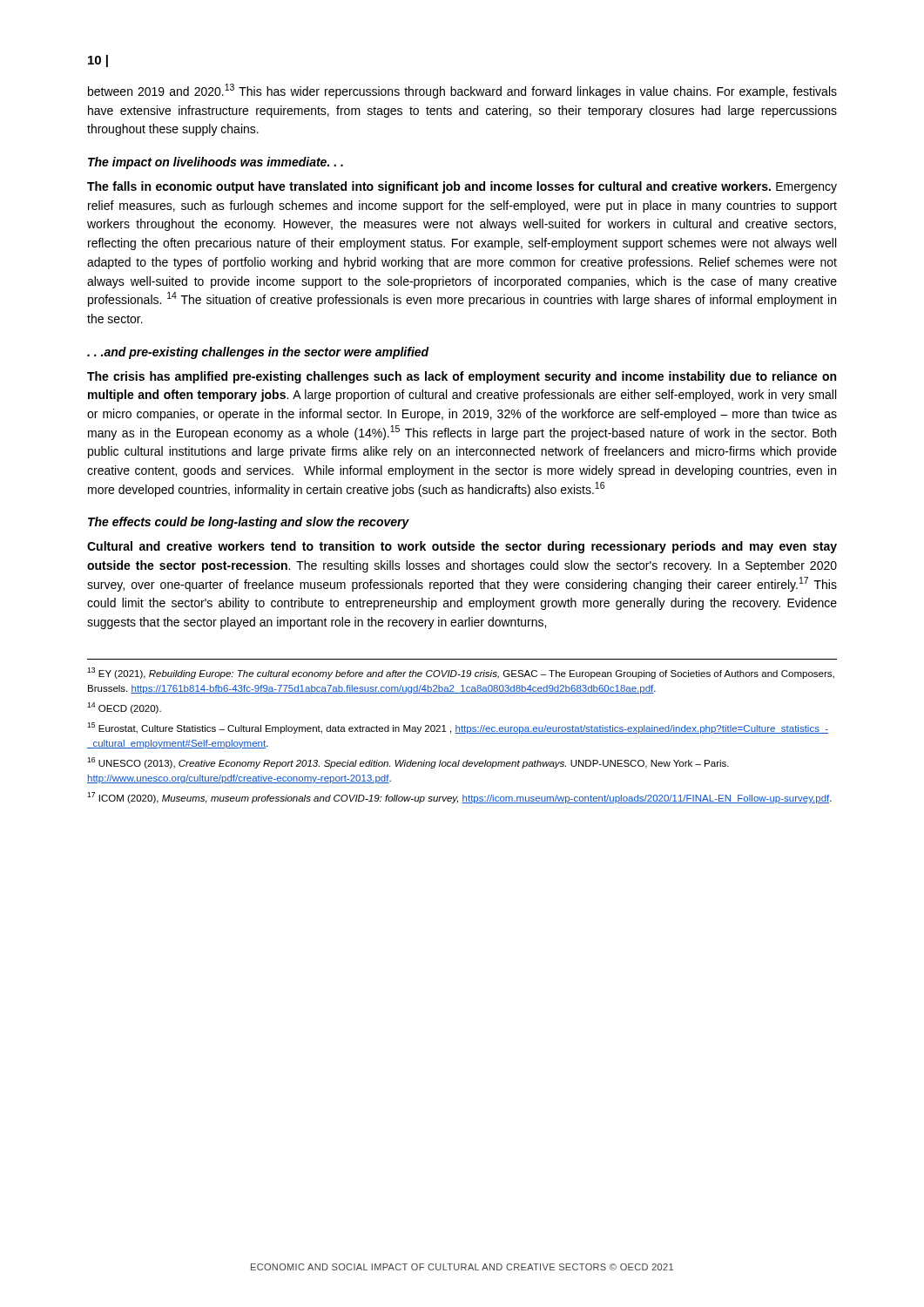Where is the passage that starts "The crisis has"?
Viewport: 924px width, 1307px height.
(462, 433)
